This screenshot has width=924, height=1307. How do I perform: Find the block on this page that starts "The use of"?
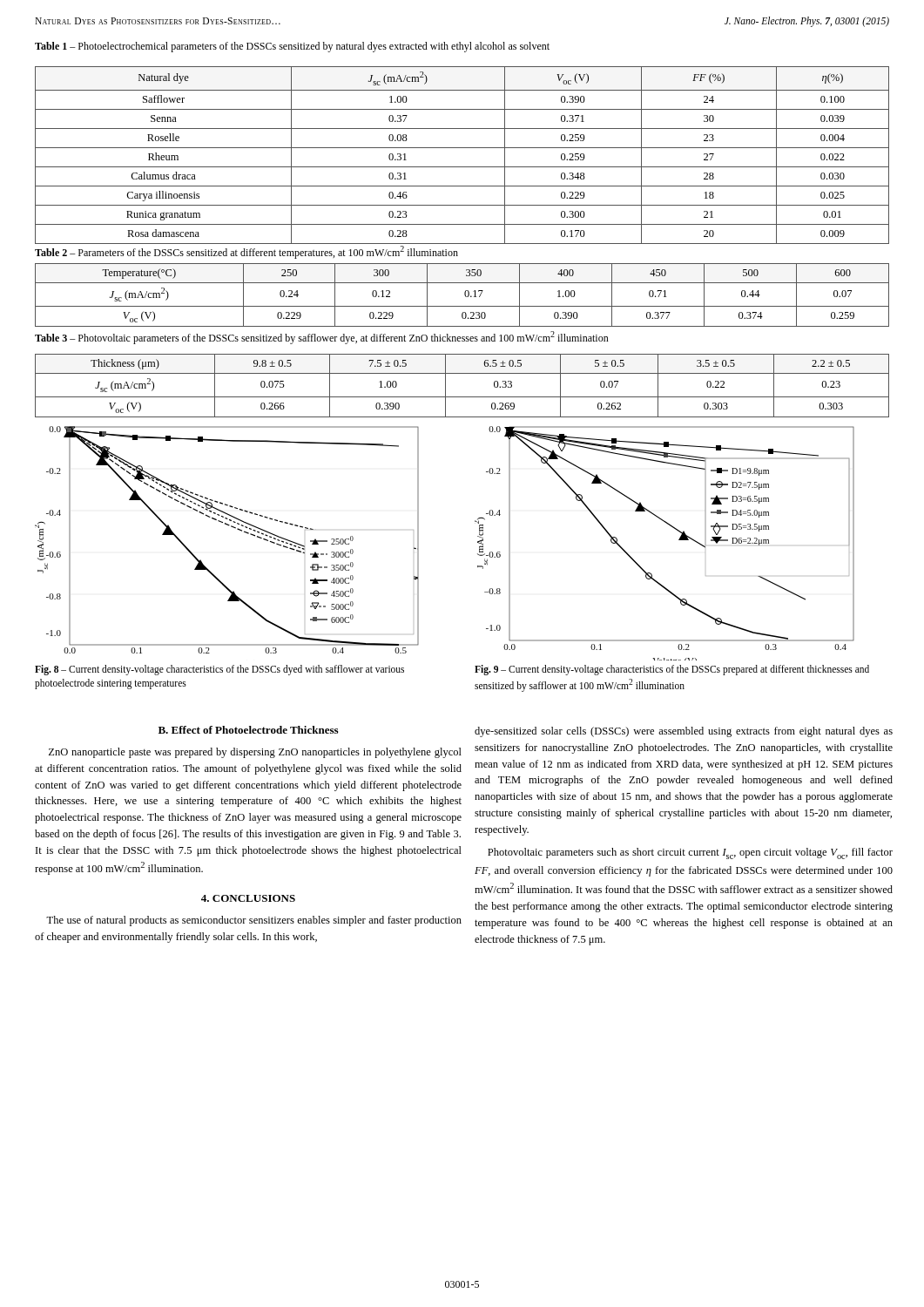[x=248, y=928]
